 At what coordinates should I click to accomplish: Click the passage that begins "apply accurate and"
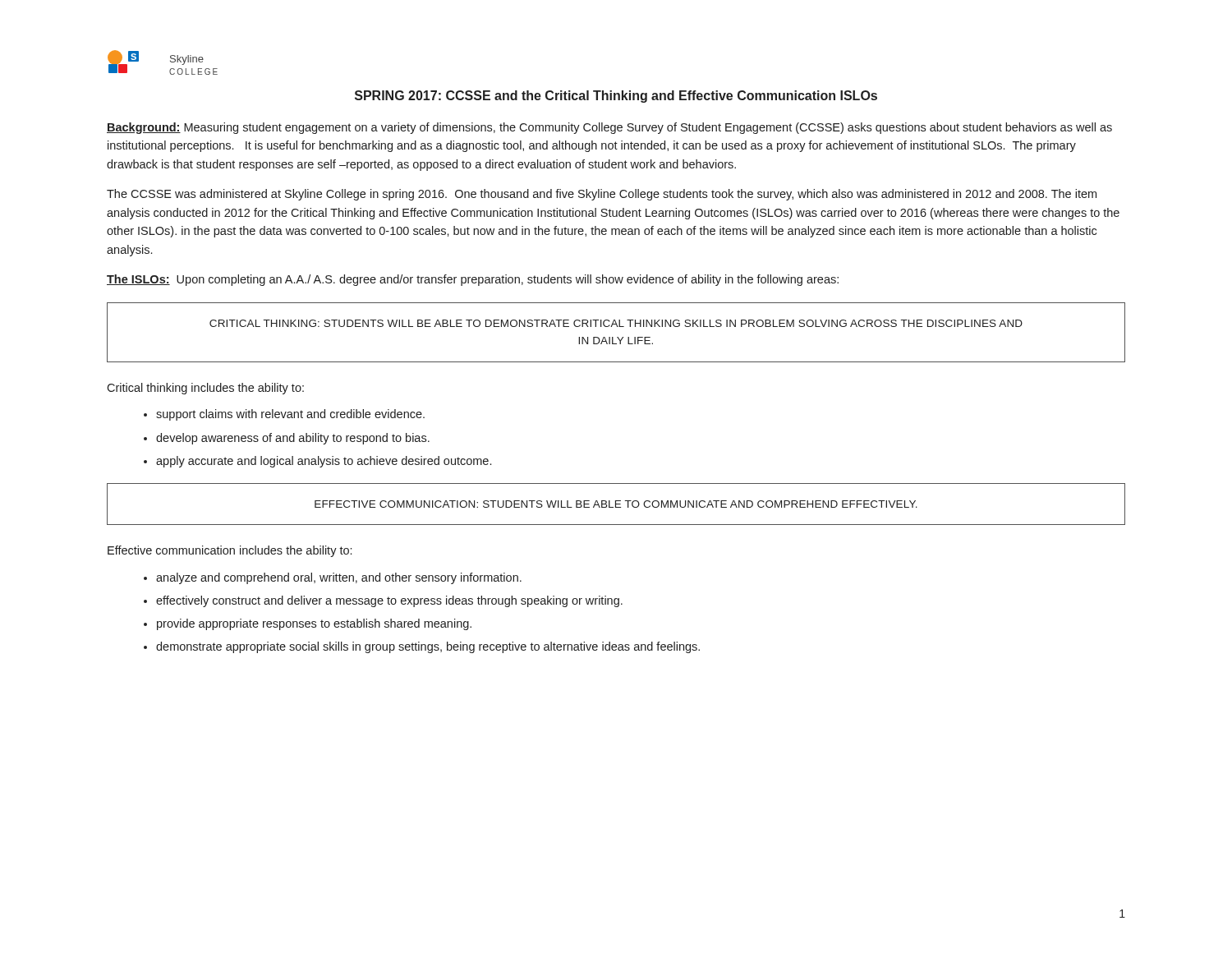[x=324, y=461]
